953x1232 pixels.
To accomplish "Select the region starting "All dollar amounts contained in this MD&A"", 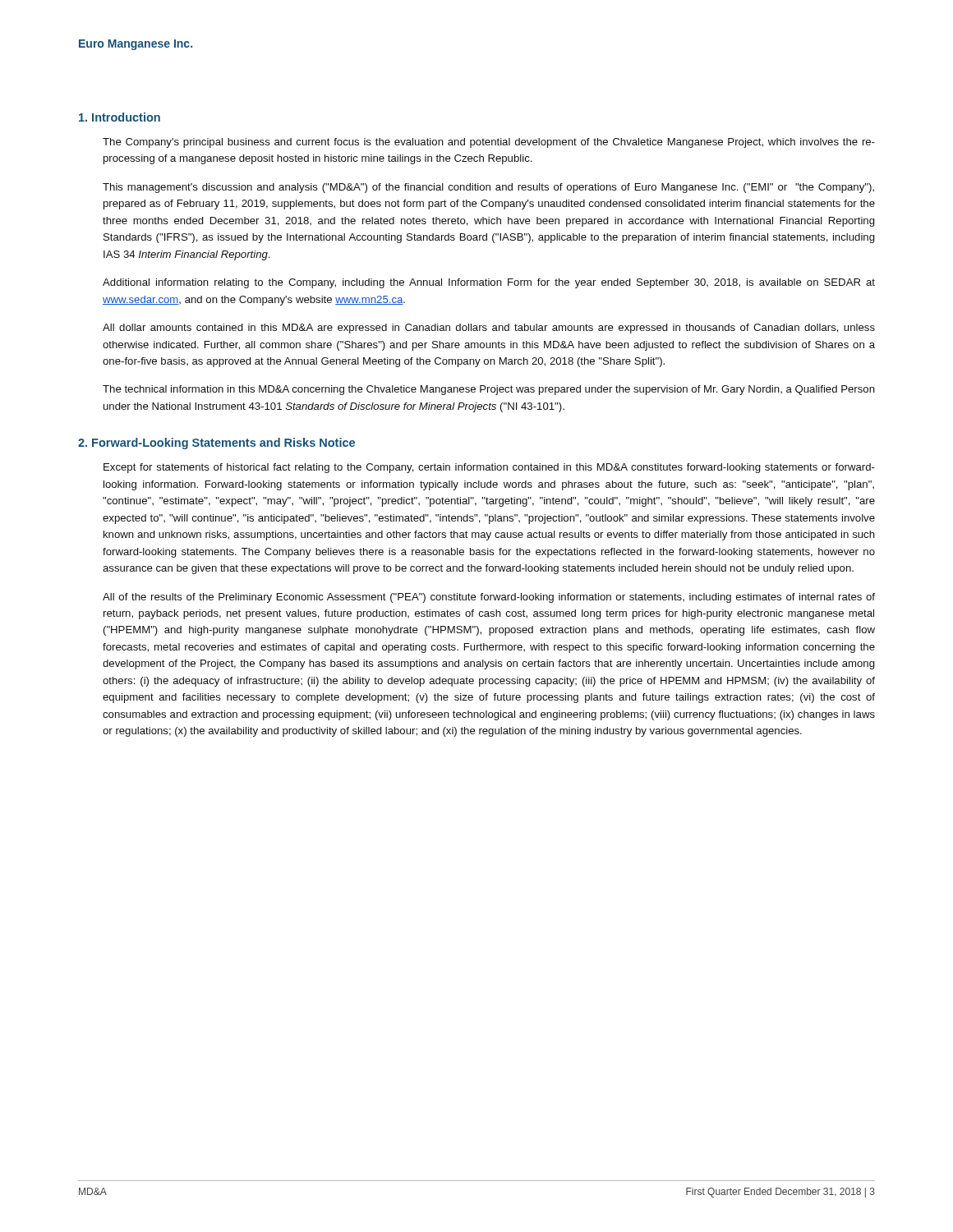I will click(489, 344).
